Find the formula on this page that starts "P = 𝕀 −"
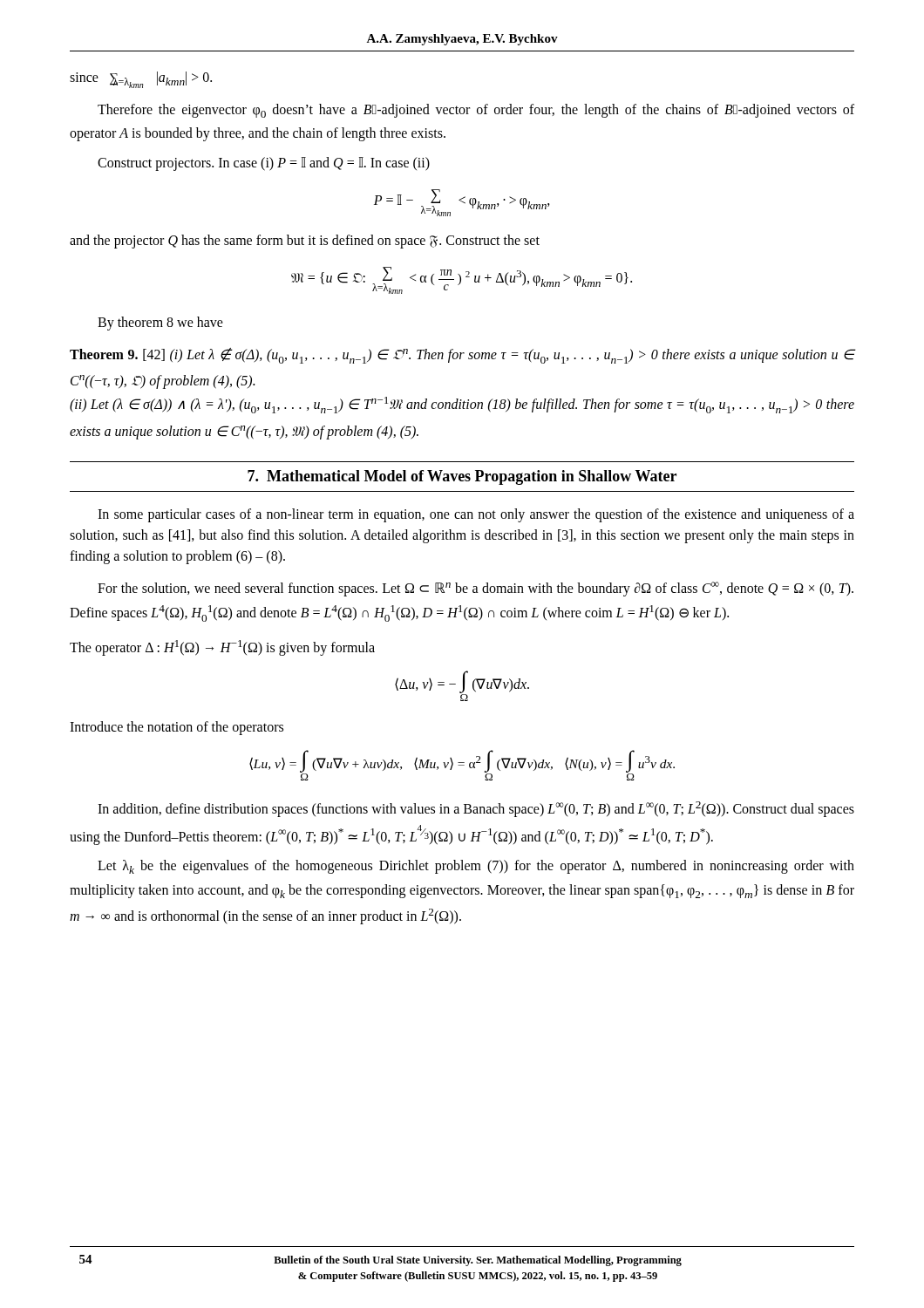 462,202
